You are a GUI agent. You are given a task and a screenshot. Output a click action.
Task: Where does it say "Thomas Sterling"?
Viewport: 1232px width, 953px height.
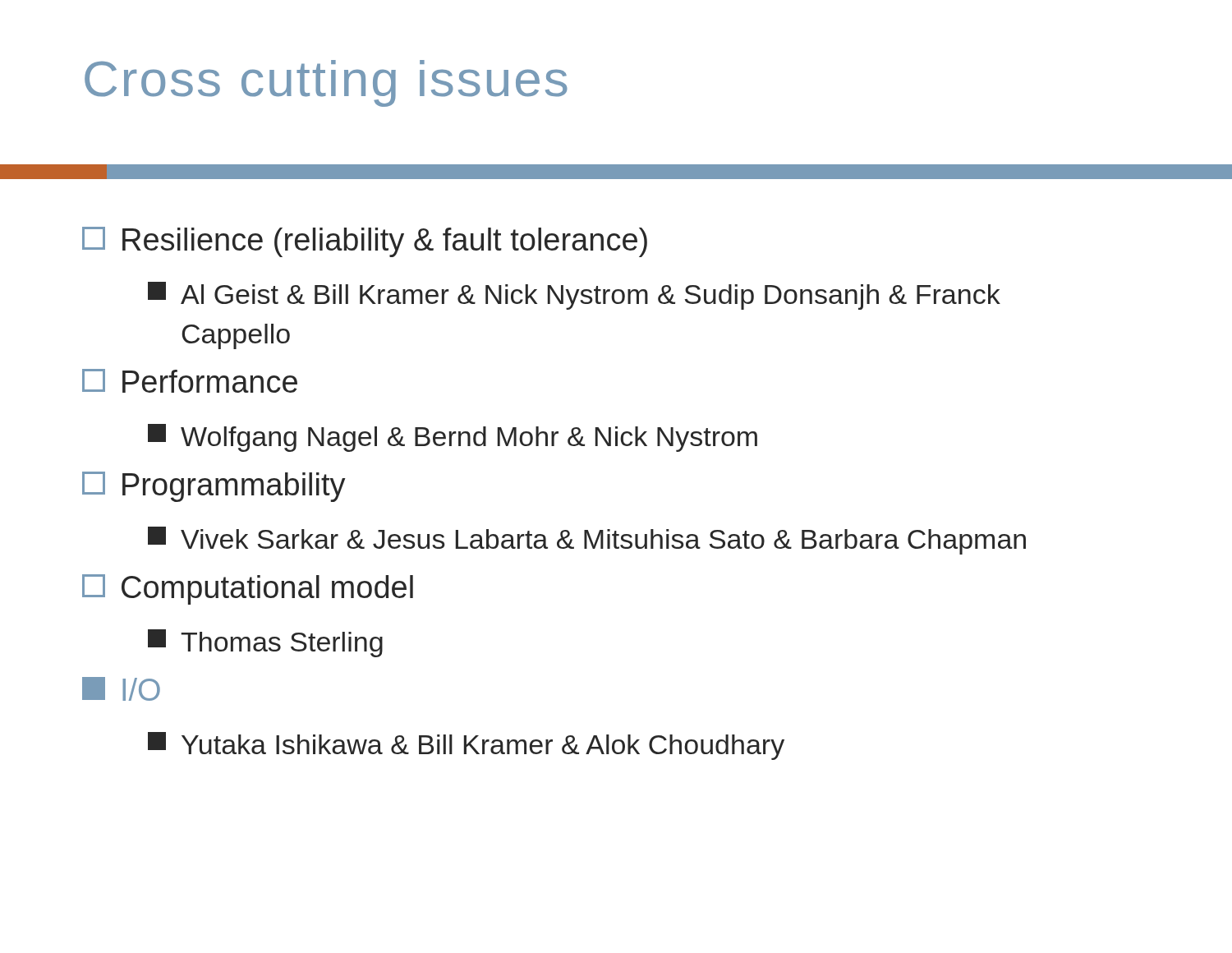pyautogui.click(x=266, y=642)
